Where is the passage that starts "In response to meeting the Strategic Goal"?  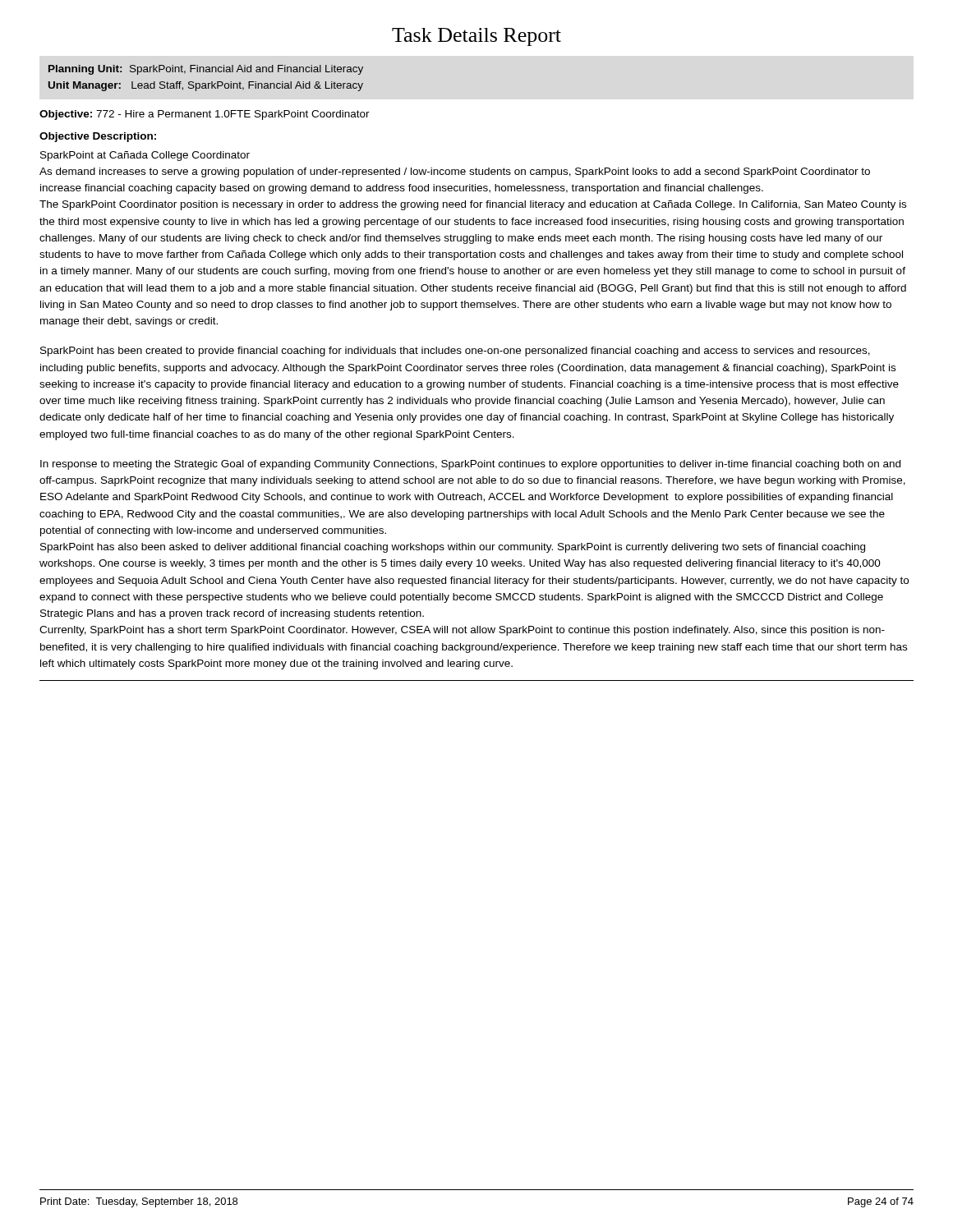[476, 564]
